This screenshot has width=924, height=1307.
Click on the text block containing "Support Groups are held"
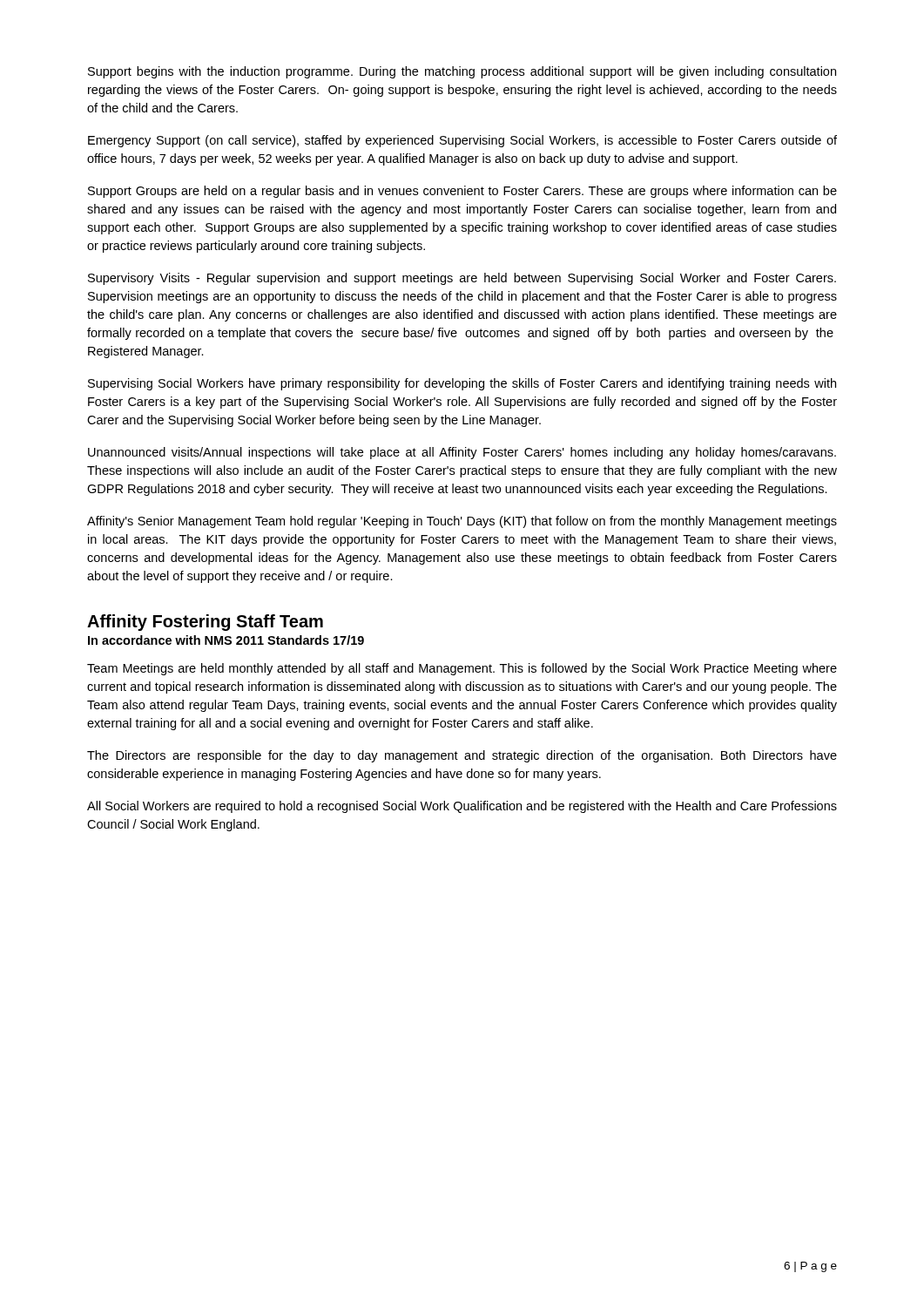(462, 218)
